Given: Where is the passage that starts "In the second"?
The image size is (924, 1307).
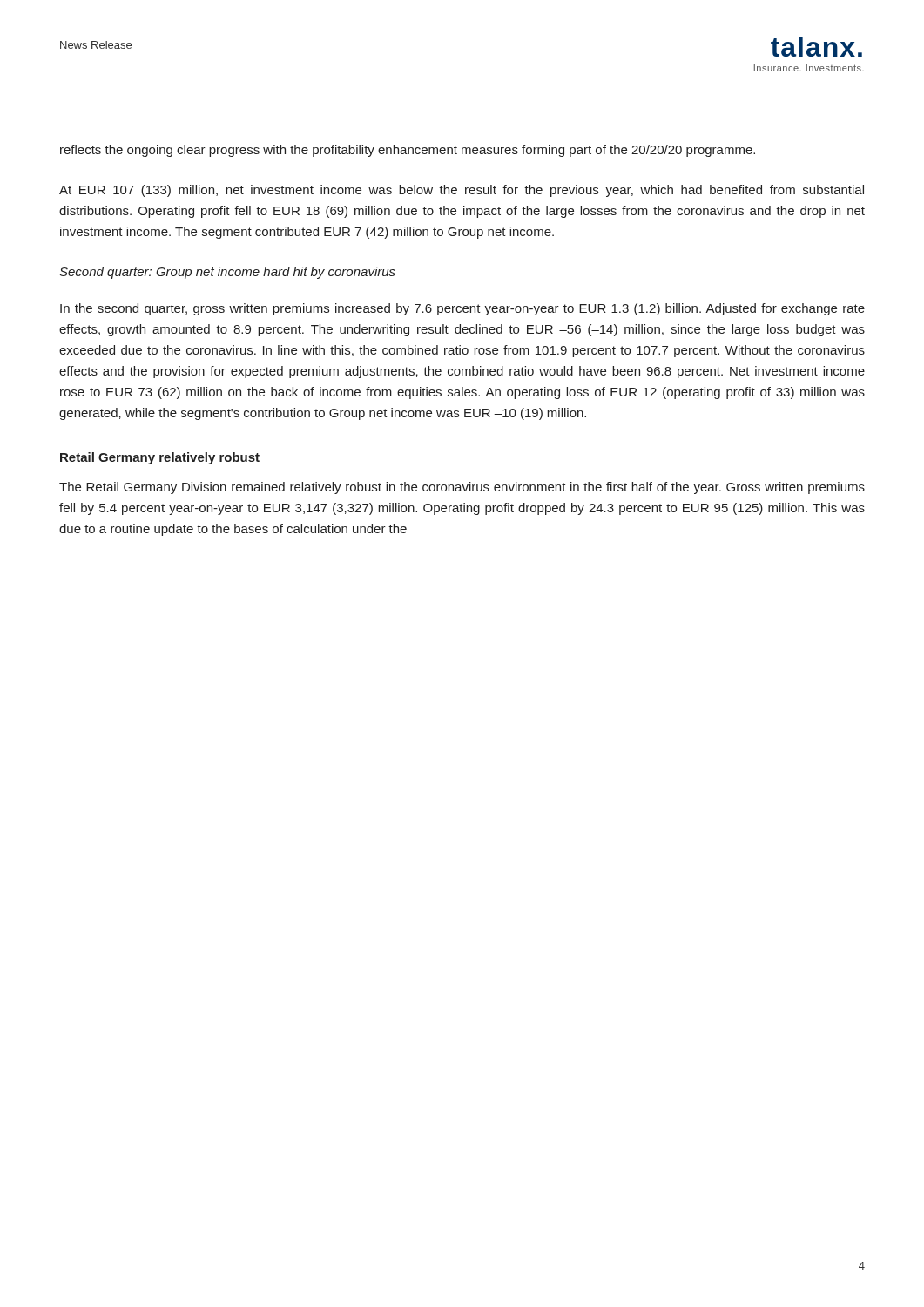Looking at the screenshot, I should point(462,360).
